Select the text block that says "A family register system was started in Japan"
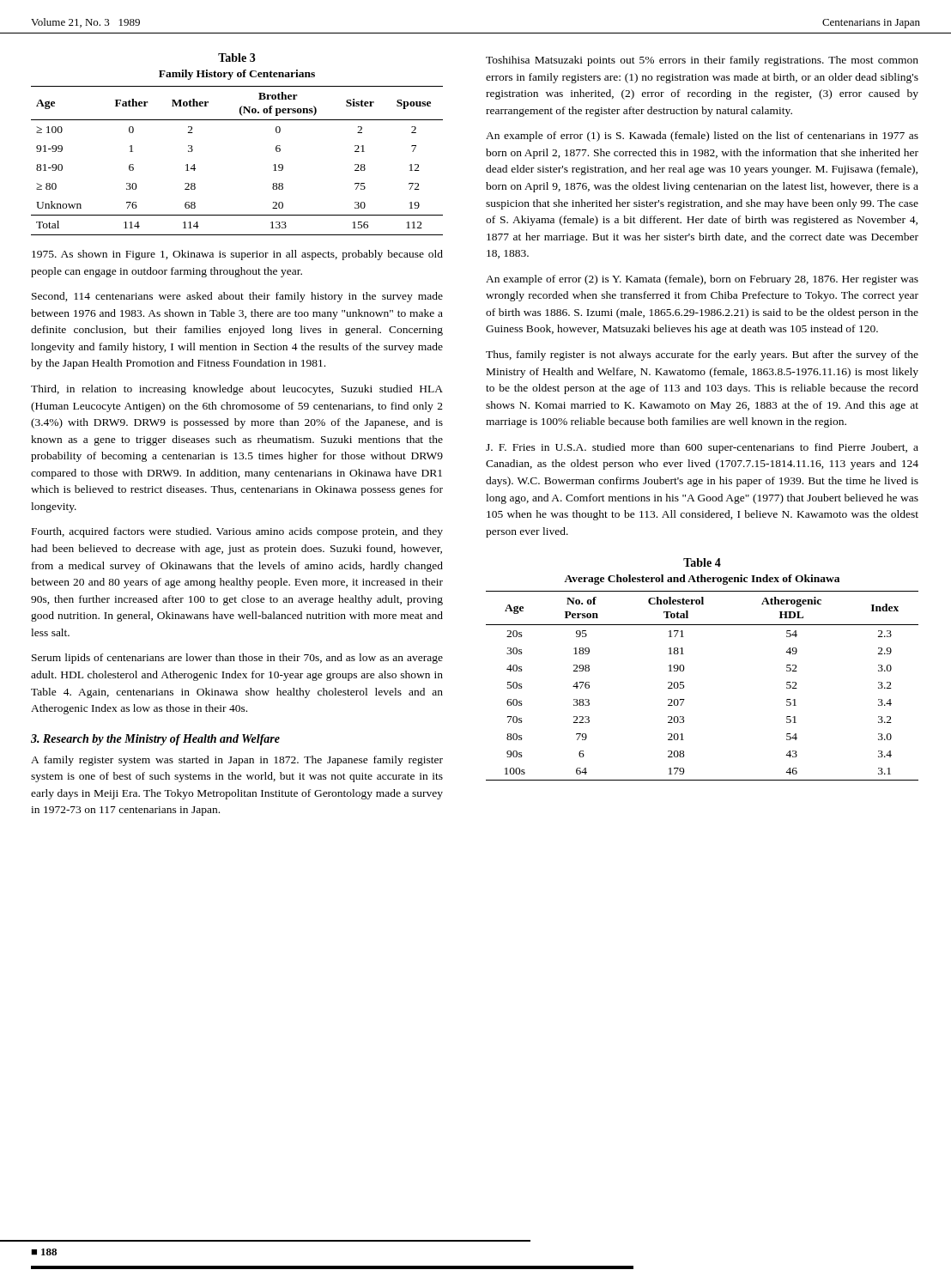951x1288 pixels. point(237,784)
